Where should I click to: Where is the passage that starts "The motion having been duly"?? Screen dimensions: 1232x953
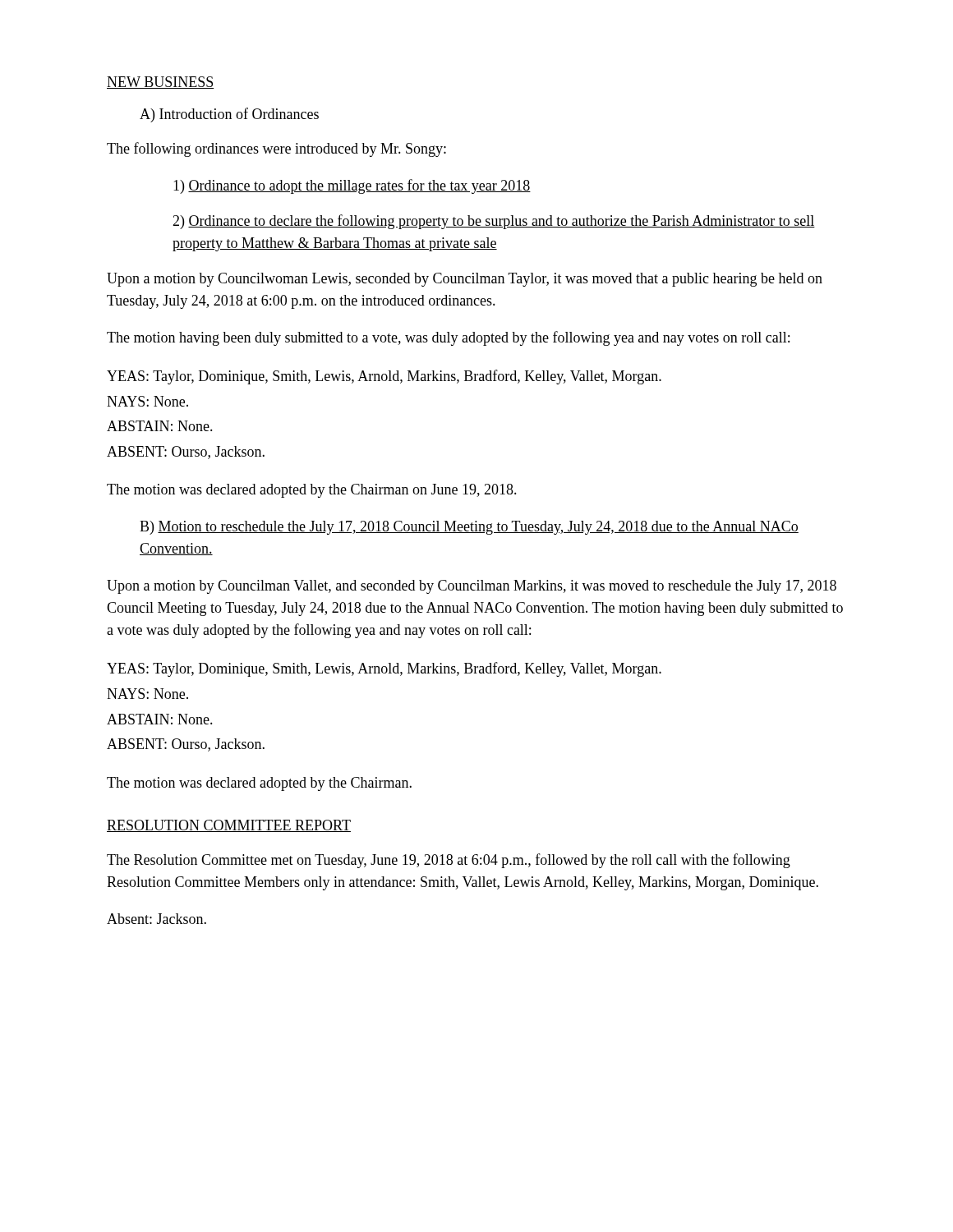(x=449, y=338)
